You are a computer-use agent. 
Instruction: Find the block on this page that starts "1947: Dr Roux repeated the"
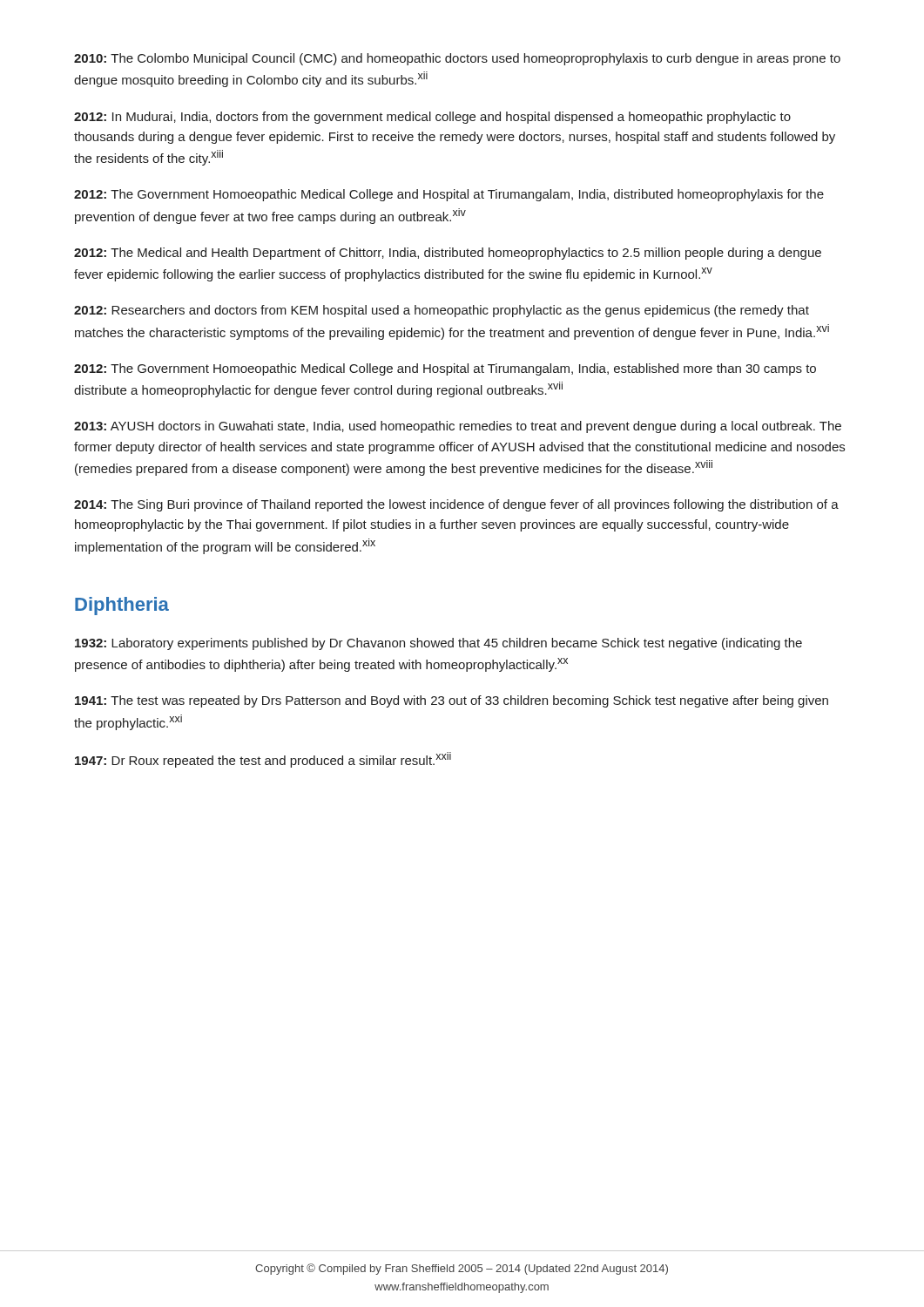(x=263, y=759)
